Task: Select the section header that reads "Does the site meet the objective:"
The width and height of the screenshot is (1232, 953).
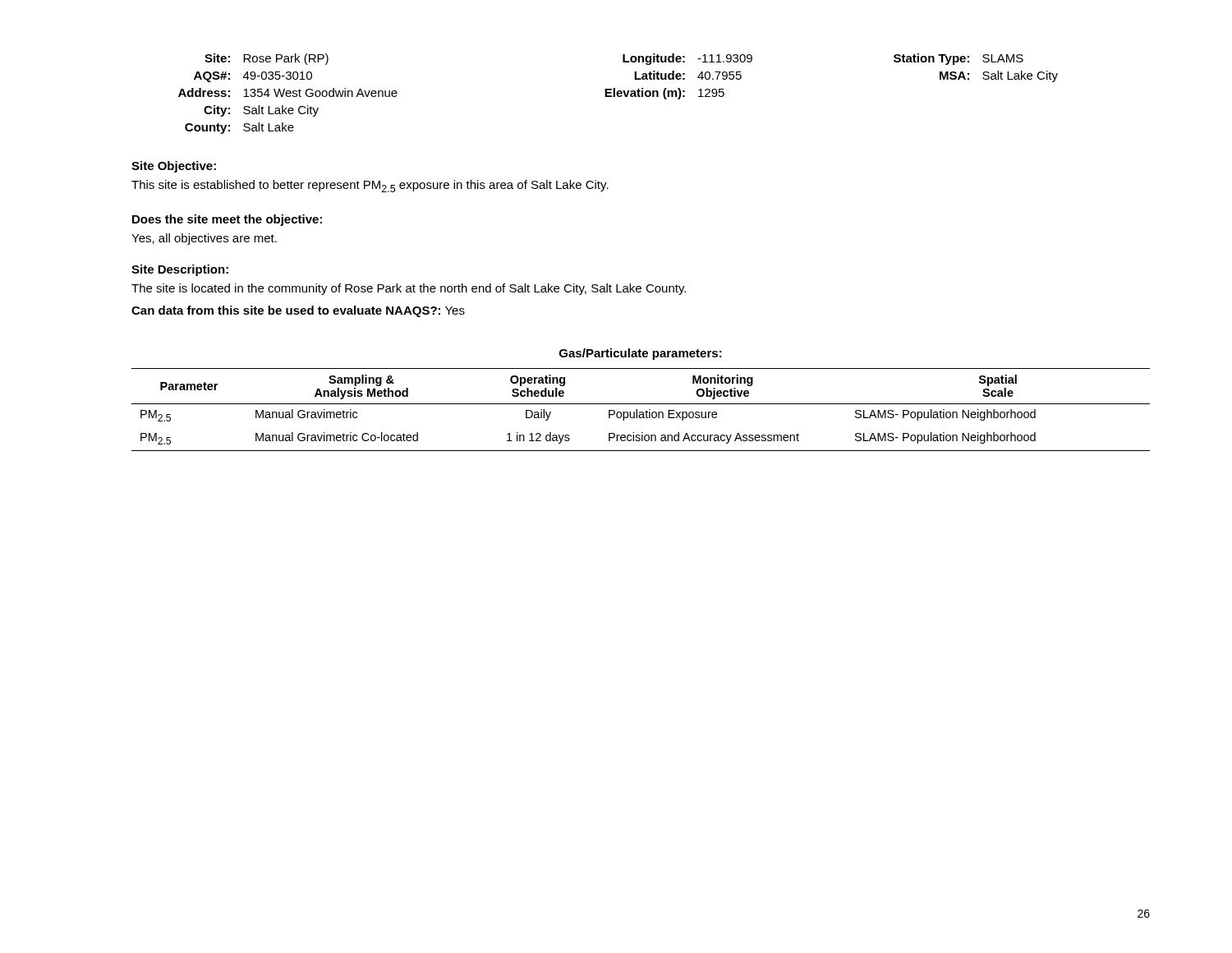Action: click(x=227, y=219)
